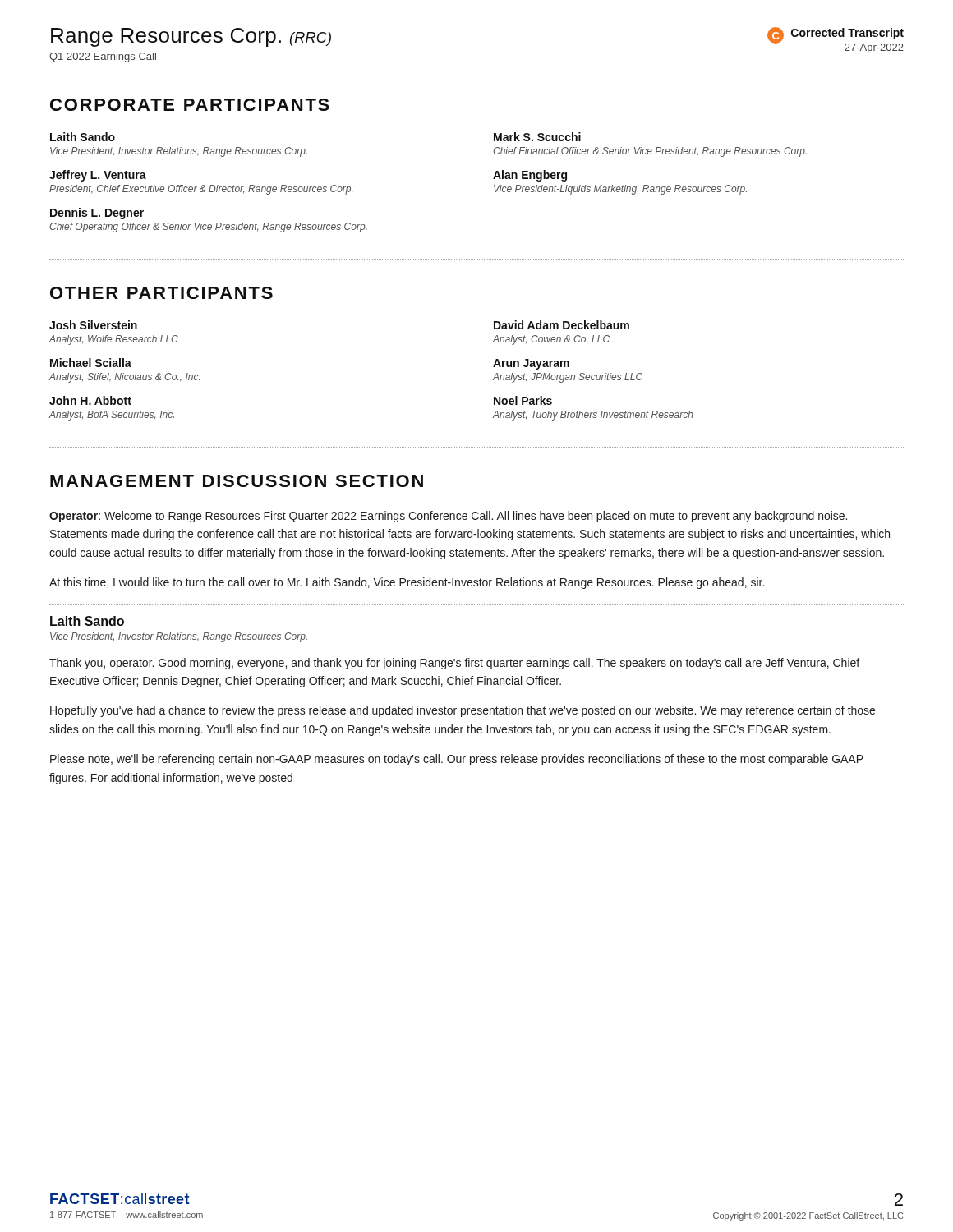Image resolution: width=953 pixels, height=1232 pixels.
Task: Where is the passage that starts "Hopefully you've had a chance to review the"?
Action: [x=476, y=720]
